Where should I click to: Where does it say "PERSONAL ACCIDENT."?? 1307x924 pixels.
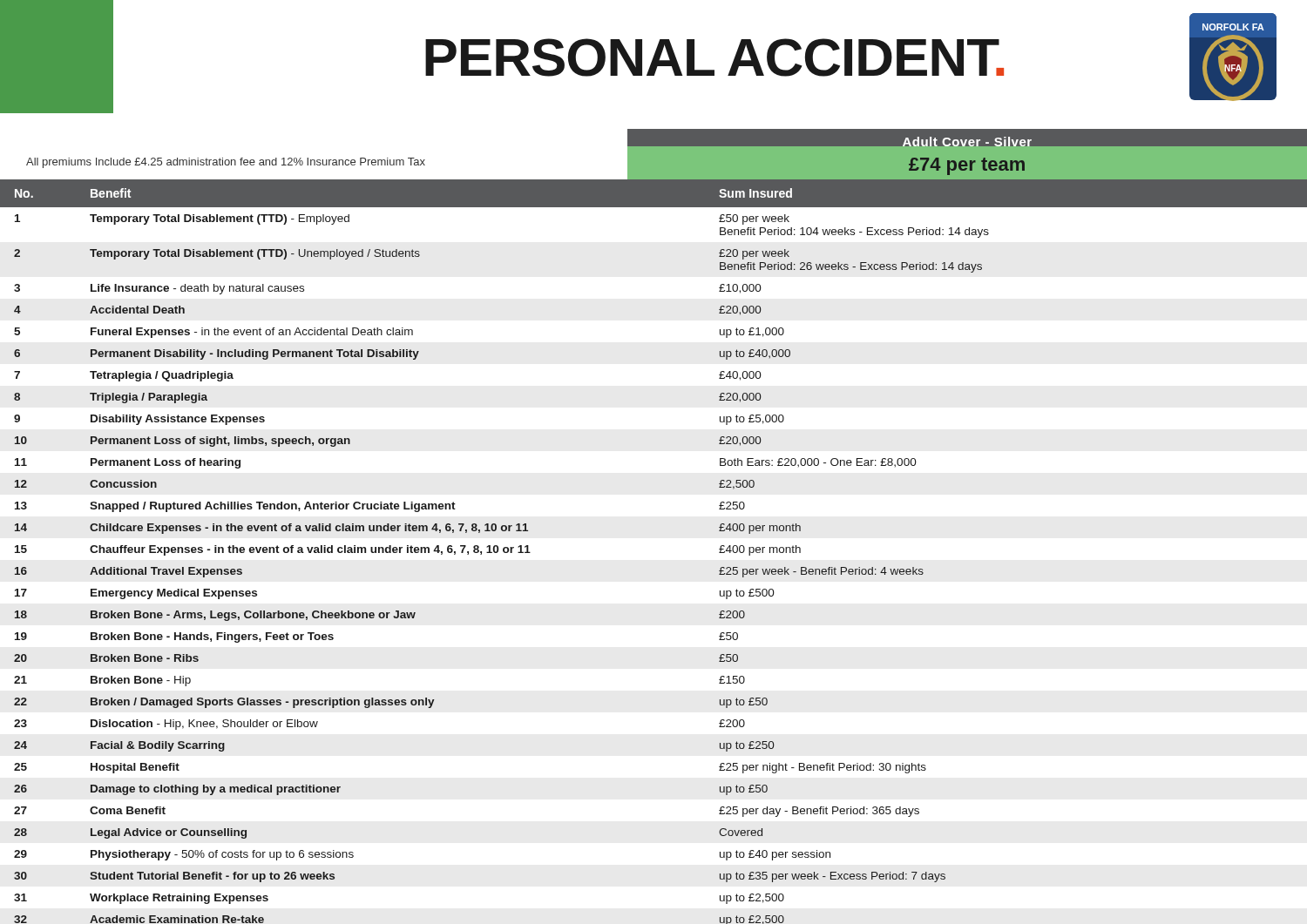(714, 57)
